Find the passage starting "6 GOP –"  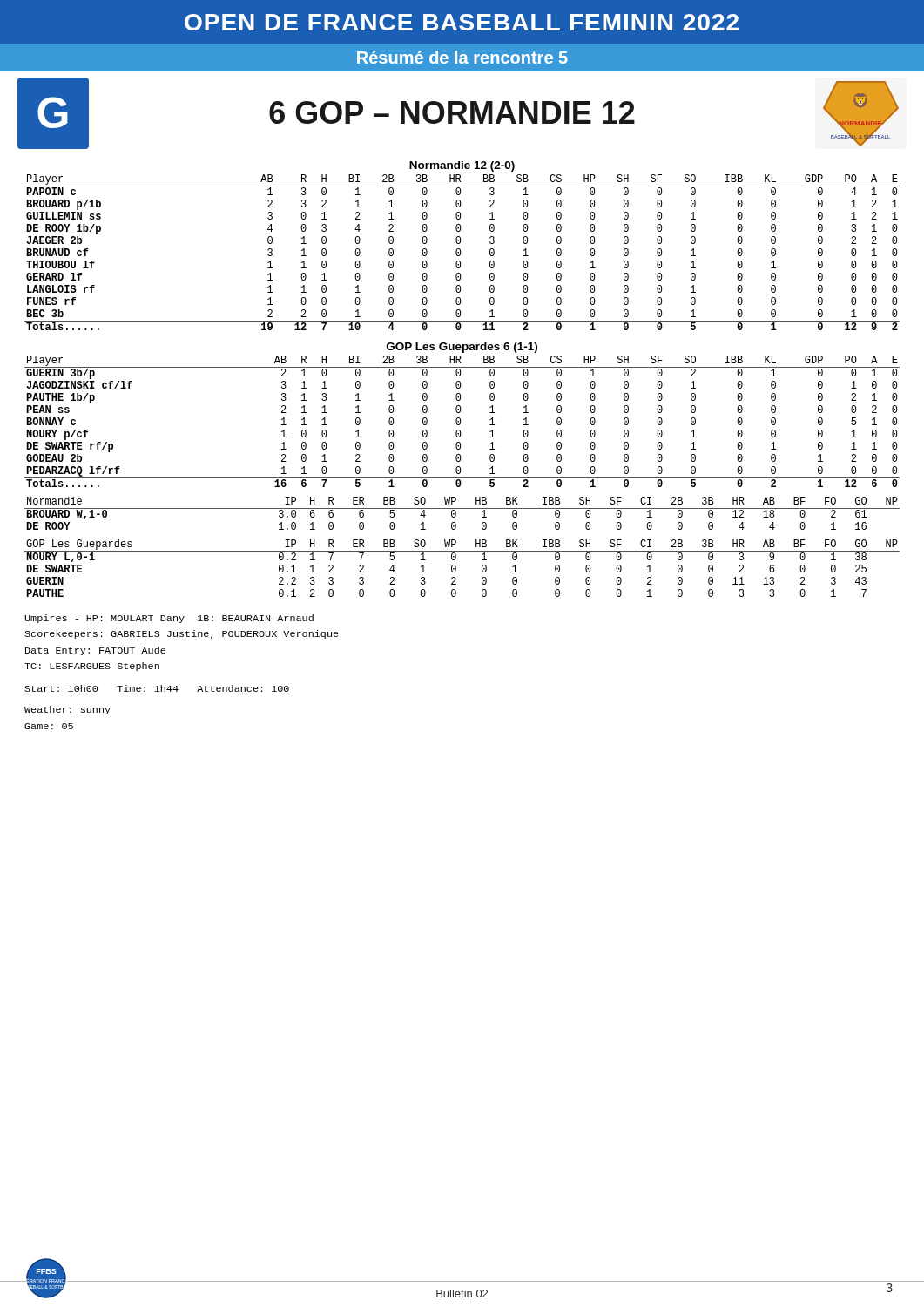point(452,113)
